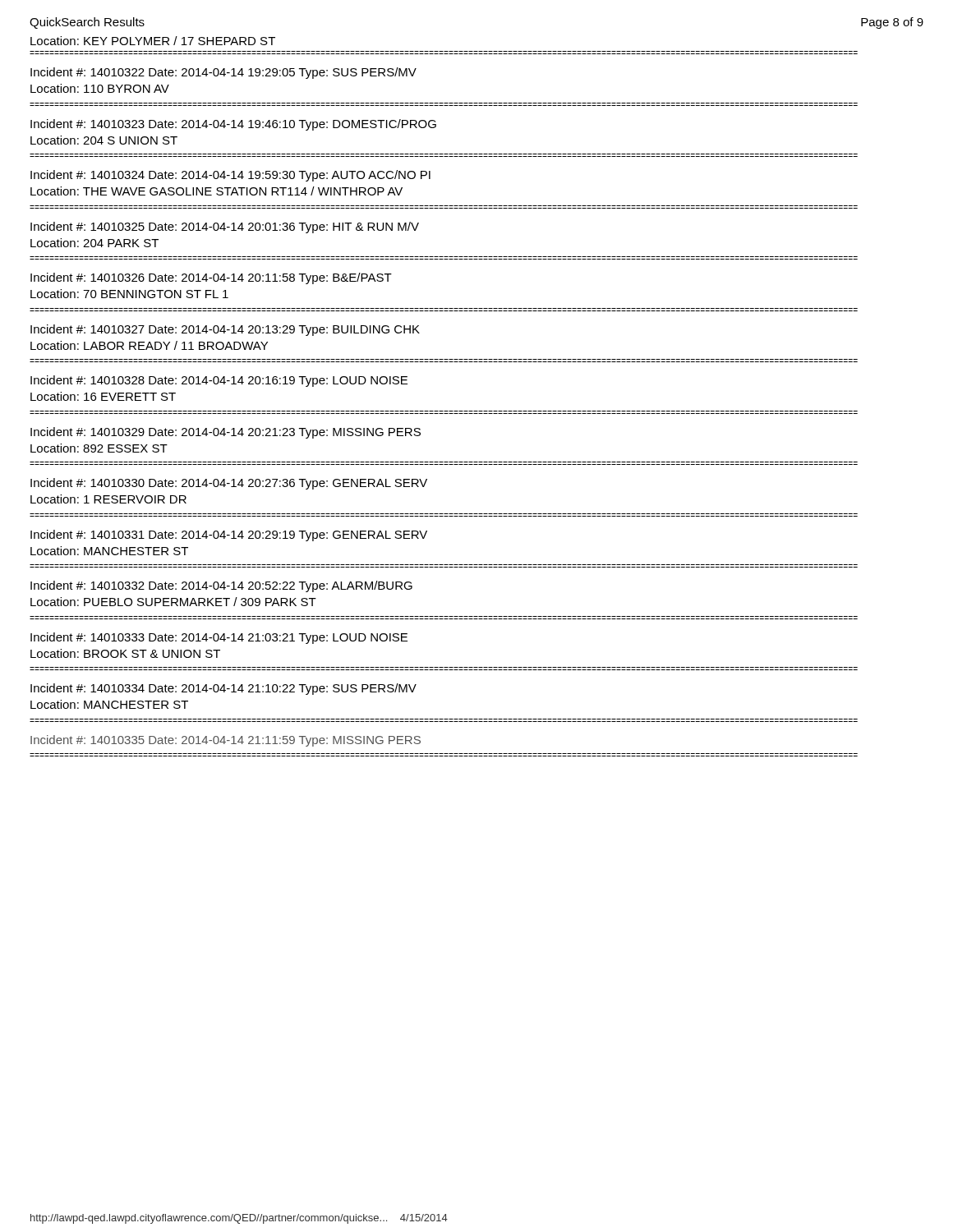
Task: Locate the list item that reads "Incident #: 14010330 Date: 2014-04-14 20:27:36 Type:"
Action: coord(229,484)
